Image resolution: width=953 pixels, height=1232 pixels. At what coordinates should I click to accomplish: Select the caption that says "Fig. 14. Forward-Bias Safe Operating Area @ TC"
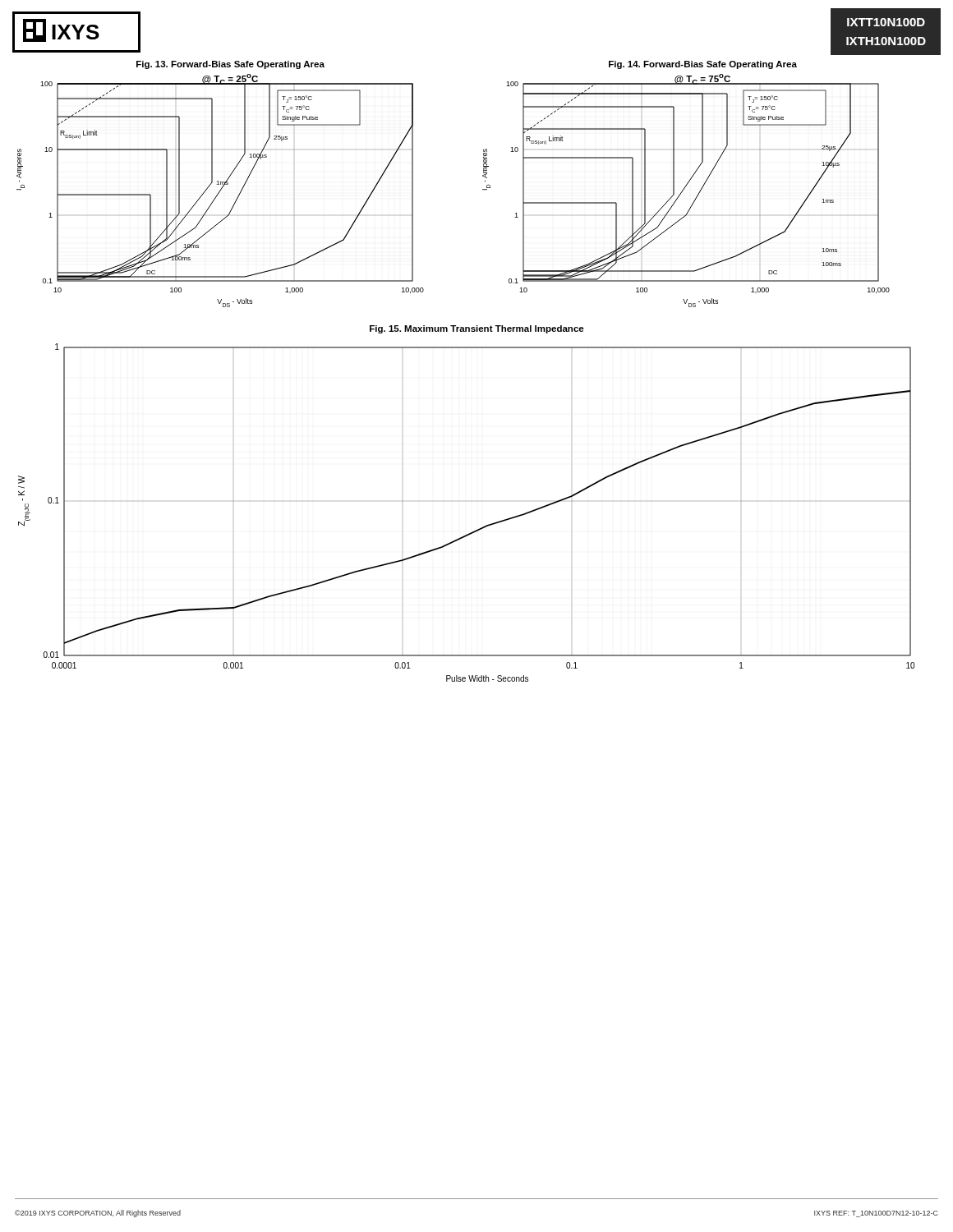click(702, 73)
